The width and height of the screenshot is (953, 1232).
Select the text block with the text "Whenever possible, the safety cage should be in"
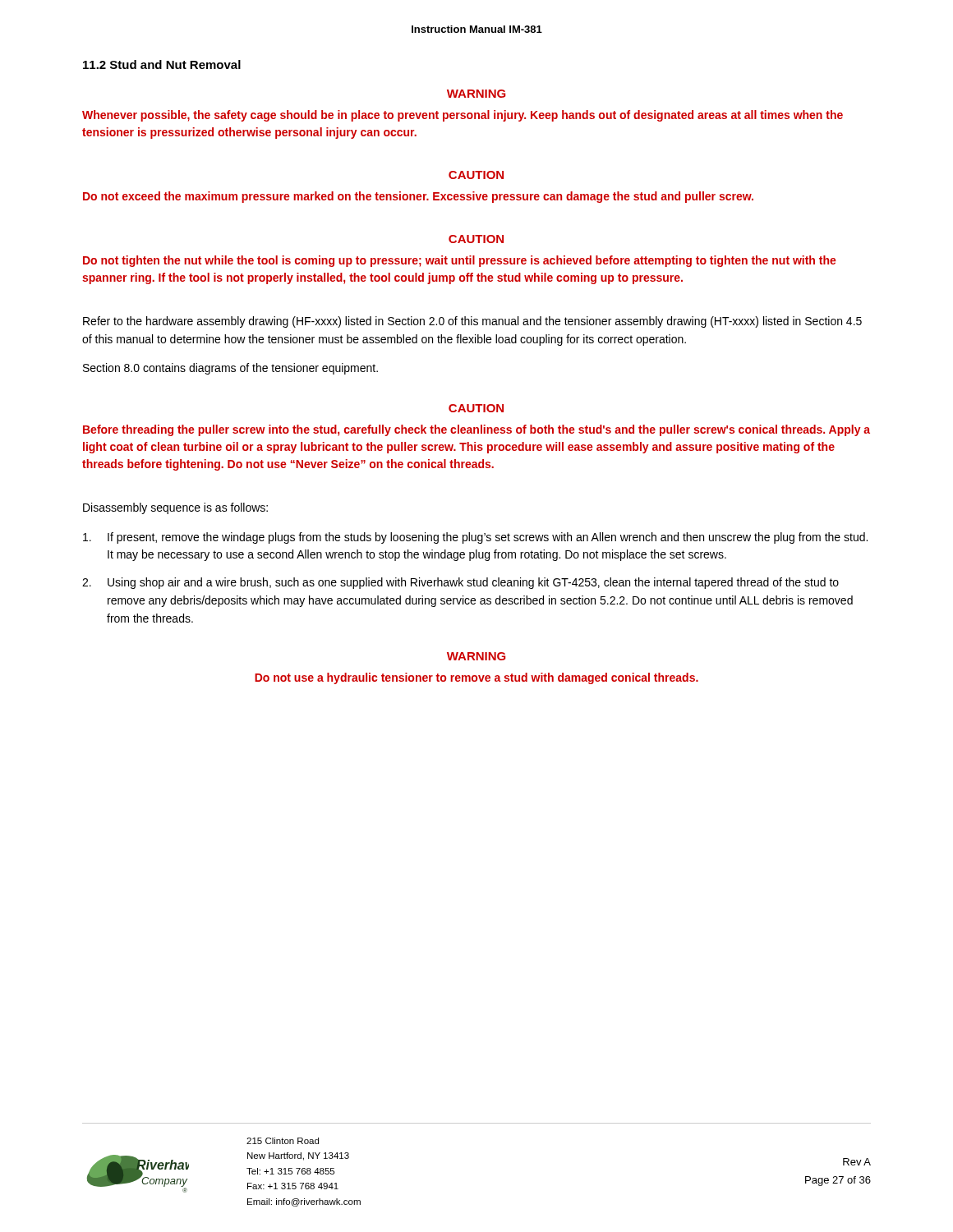click(463, 124)
